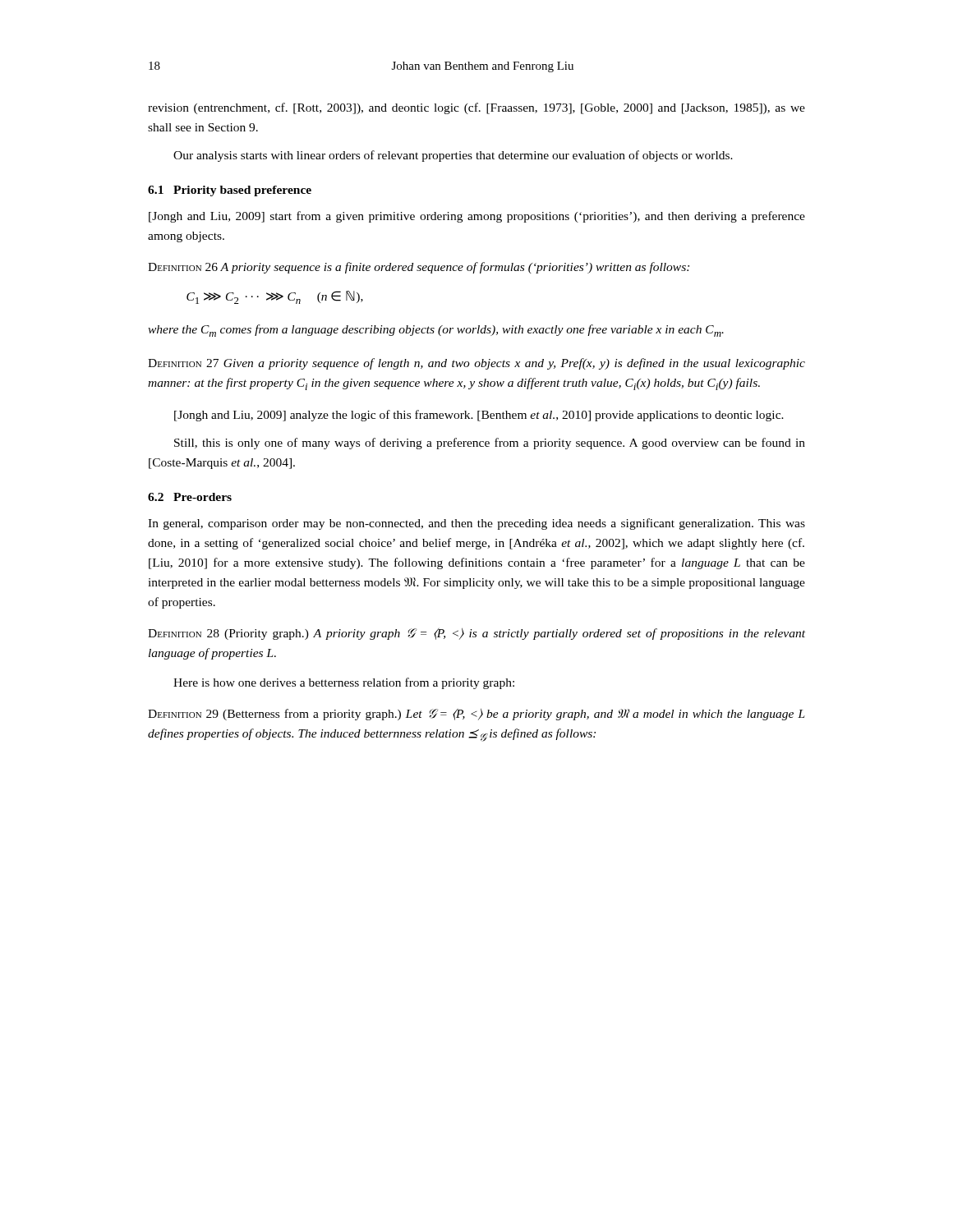Viewport: 953px width, 1232px height.
Task: Locate the text block that reads "In general, comparison"
Action: click(x=476, y=563)
